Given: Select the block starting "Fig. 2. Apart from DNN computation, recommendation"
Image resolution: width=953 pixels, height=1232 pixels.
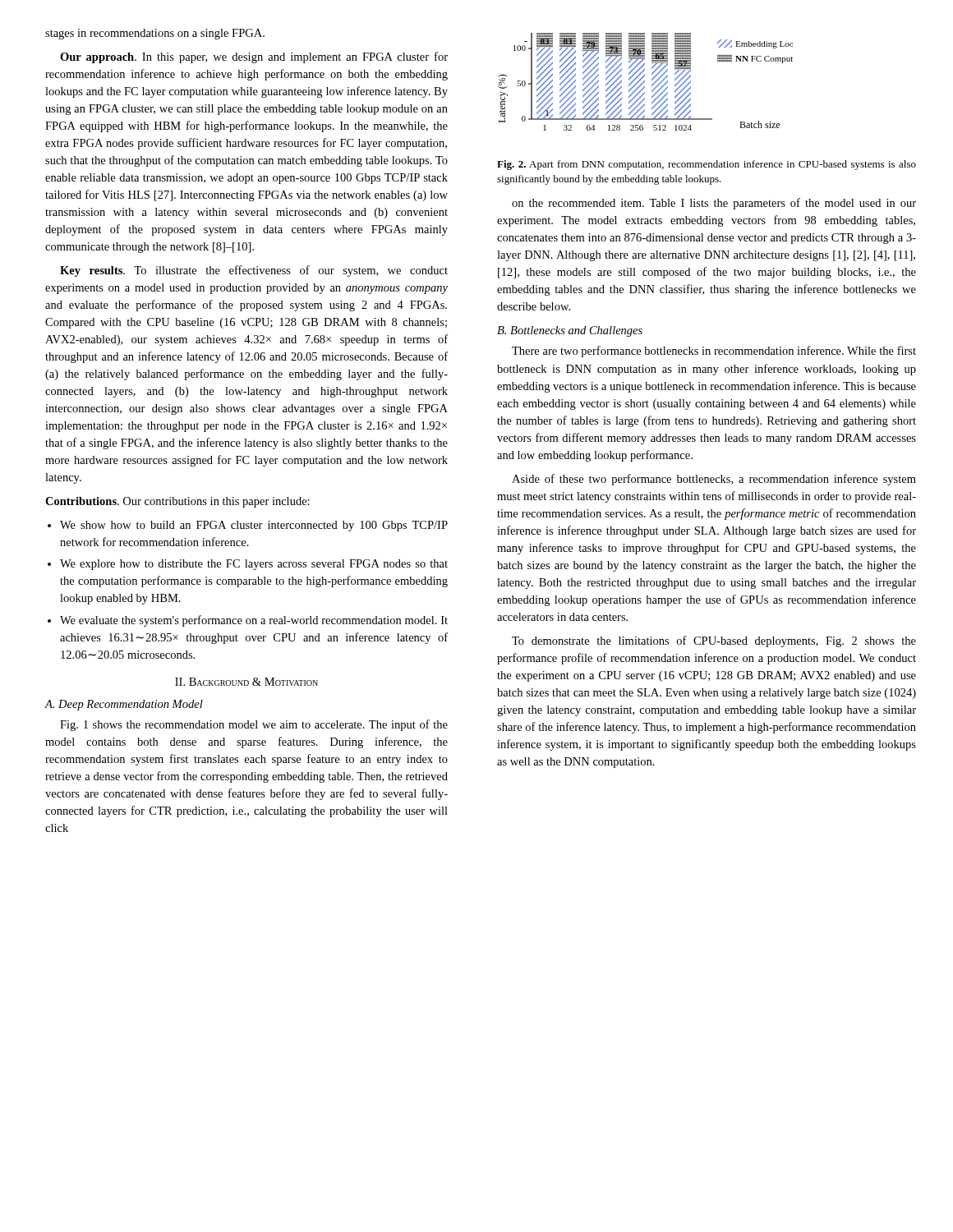Looking at the screenshot, I should [x=707, y=172].
